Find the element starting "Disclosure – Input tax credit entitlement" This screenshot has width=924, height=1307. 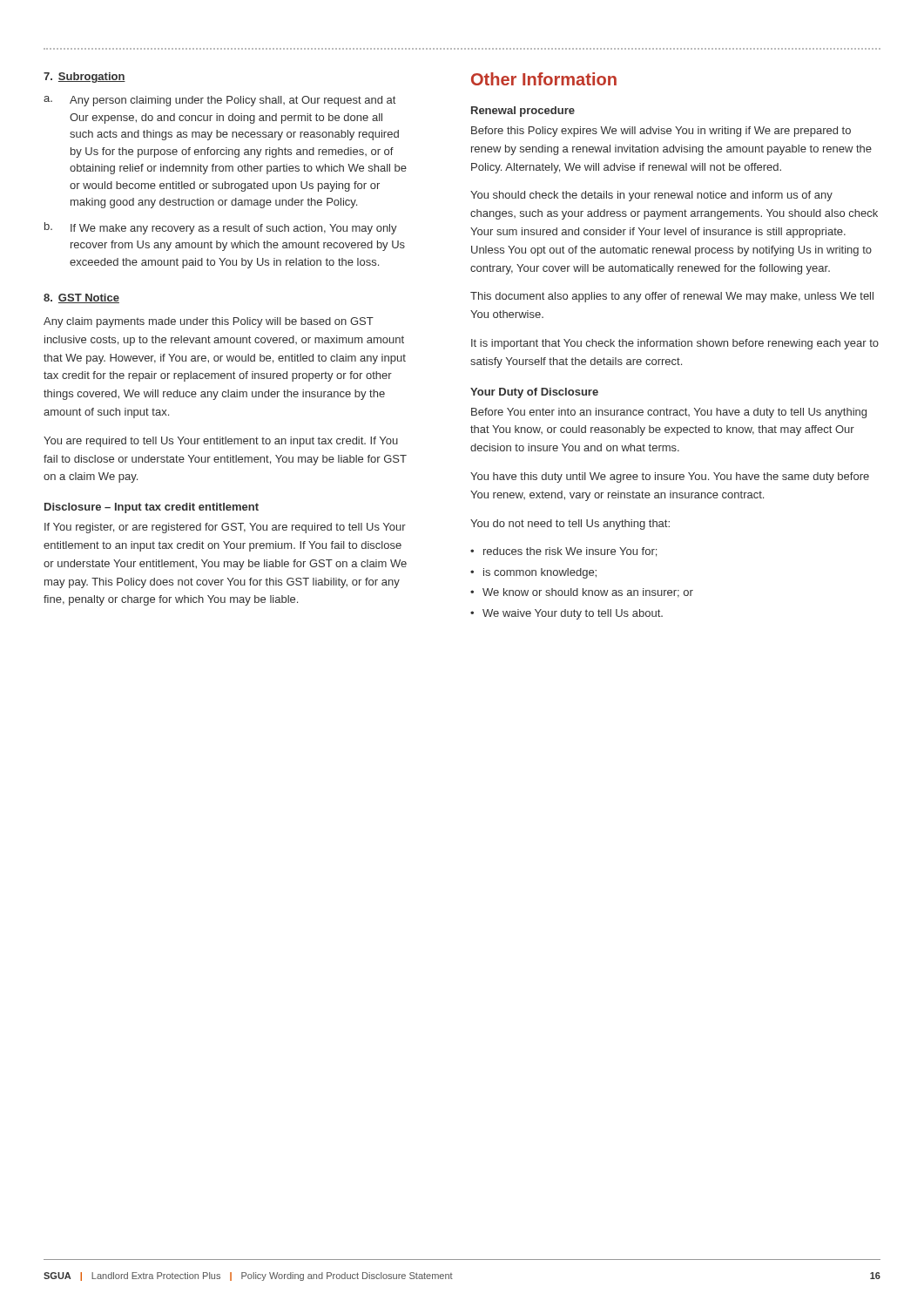click(151, 507)
